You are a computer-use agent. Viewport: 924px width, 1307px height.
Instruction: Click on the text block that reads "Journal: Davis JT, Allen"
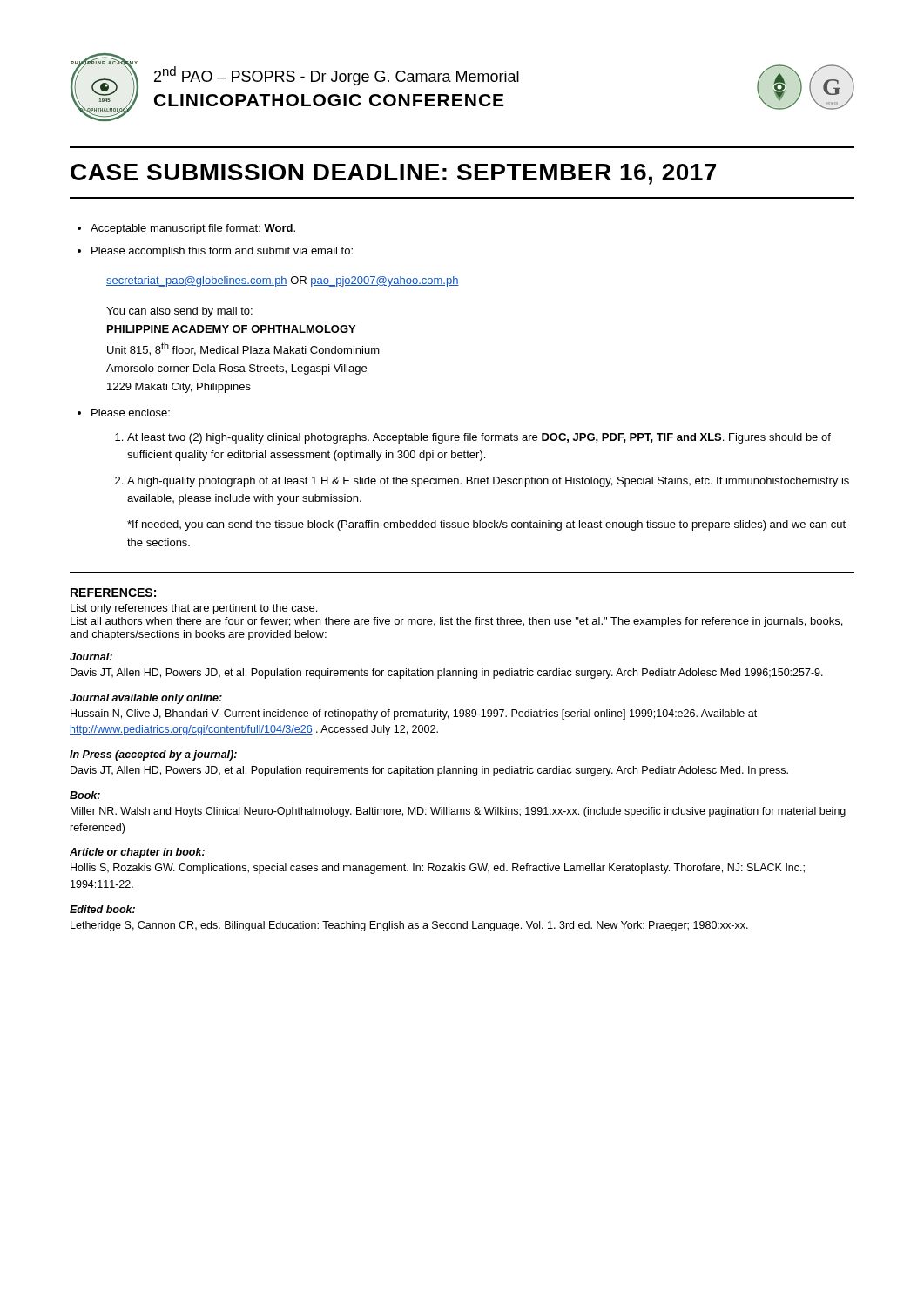[462, 666]
